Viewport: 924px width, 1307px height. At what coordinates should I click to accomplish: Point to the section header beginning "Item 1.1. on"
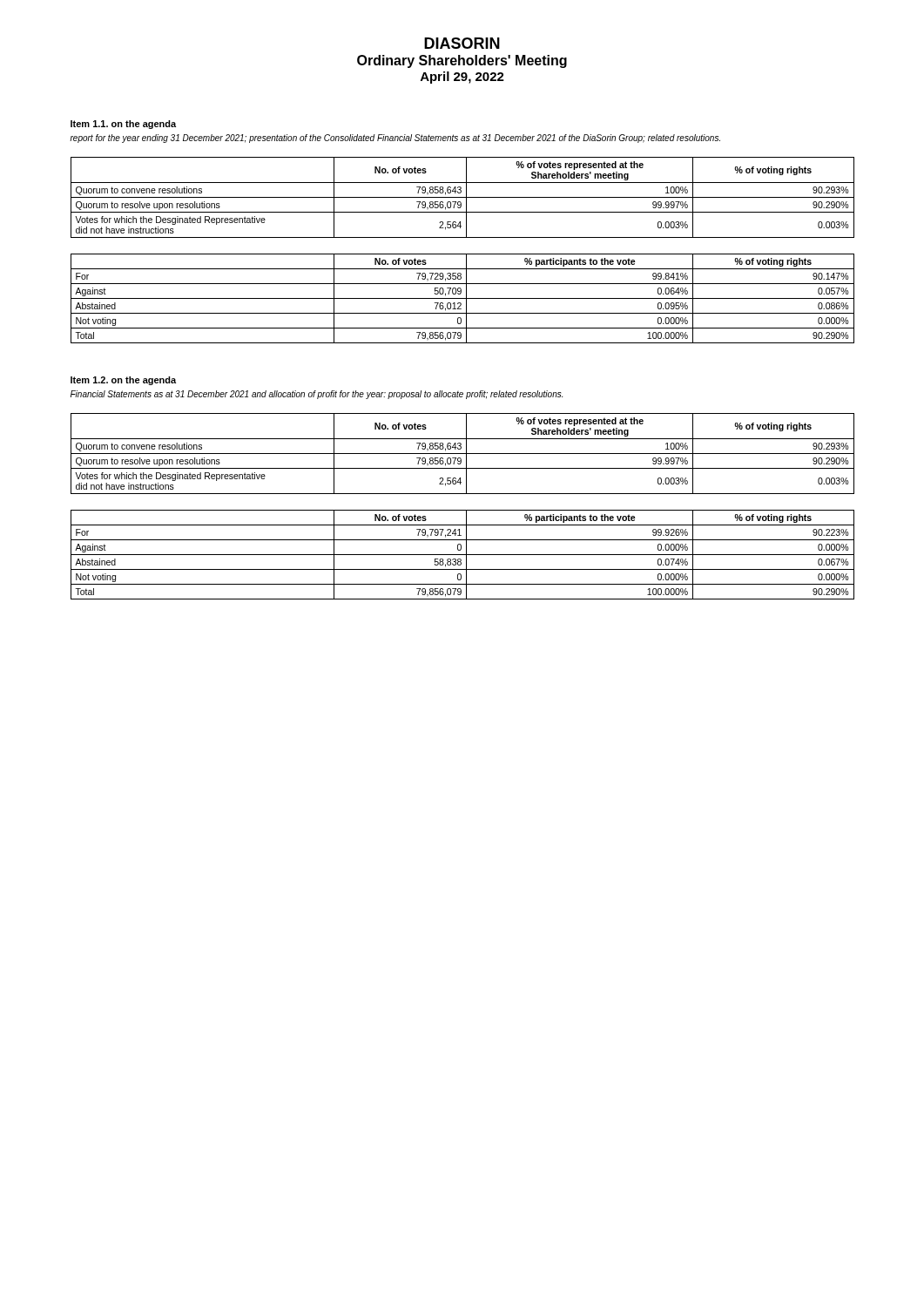123,124
